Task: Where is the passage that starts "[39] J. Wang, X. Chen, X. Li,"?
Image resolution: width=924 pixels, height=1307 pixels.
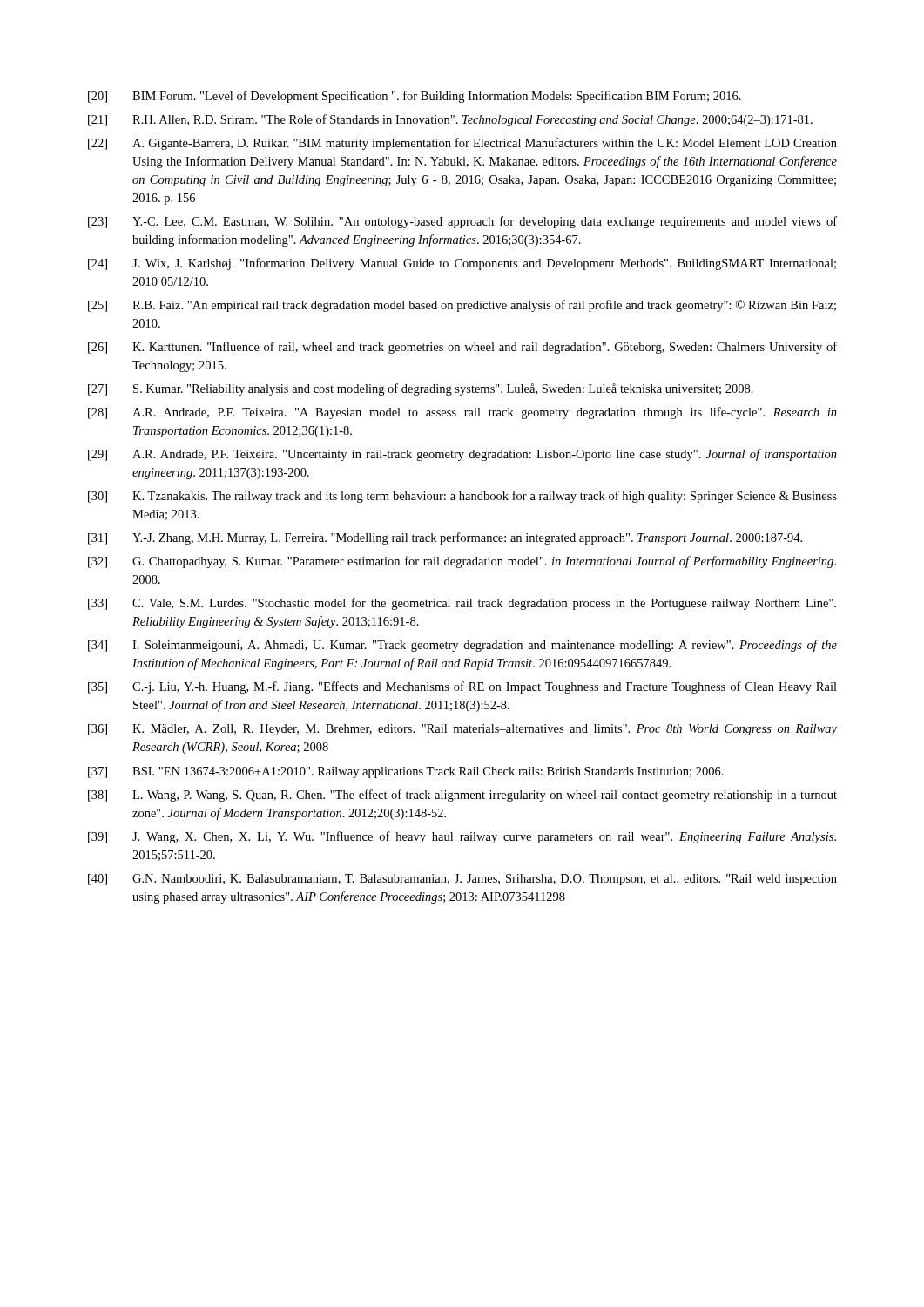Action: (x=462, y=846)
